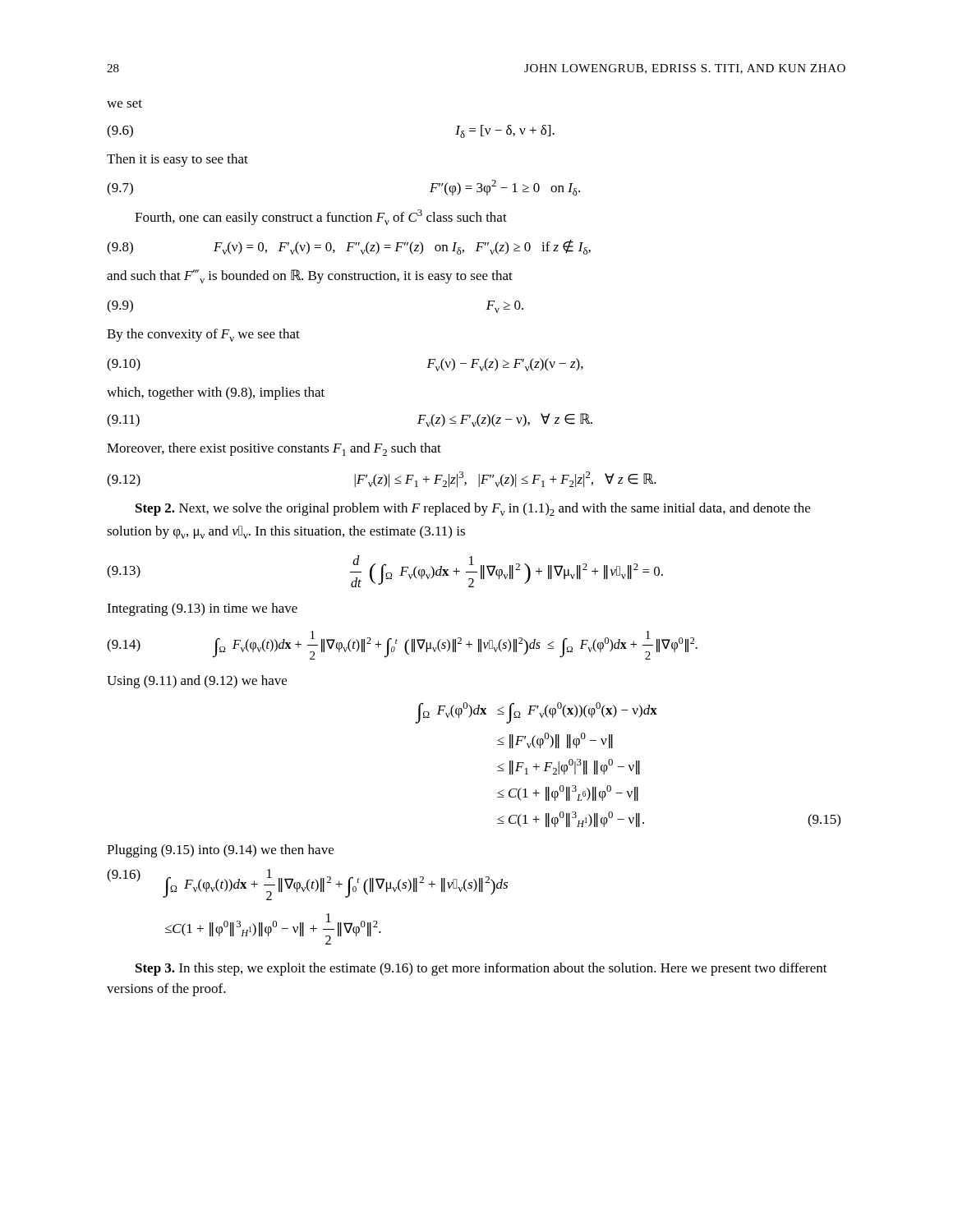Click on the text block with the text "Step 2. Next, we"
This screenshot has width=953, height=1232.
459,521
